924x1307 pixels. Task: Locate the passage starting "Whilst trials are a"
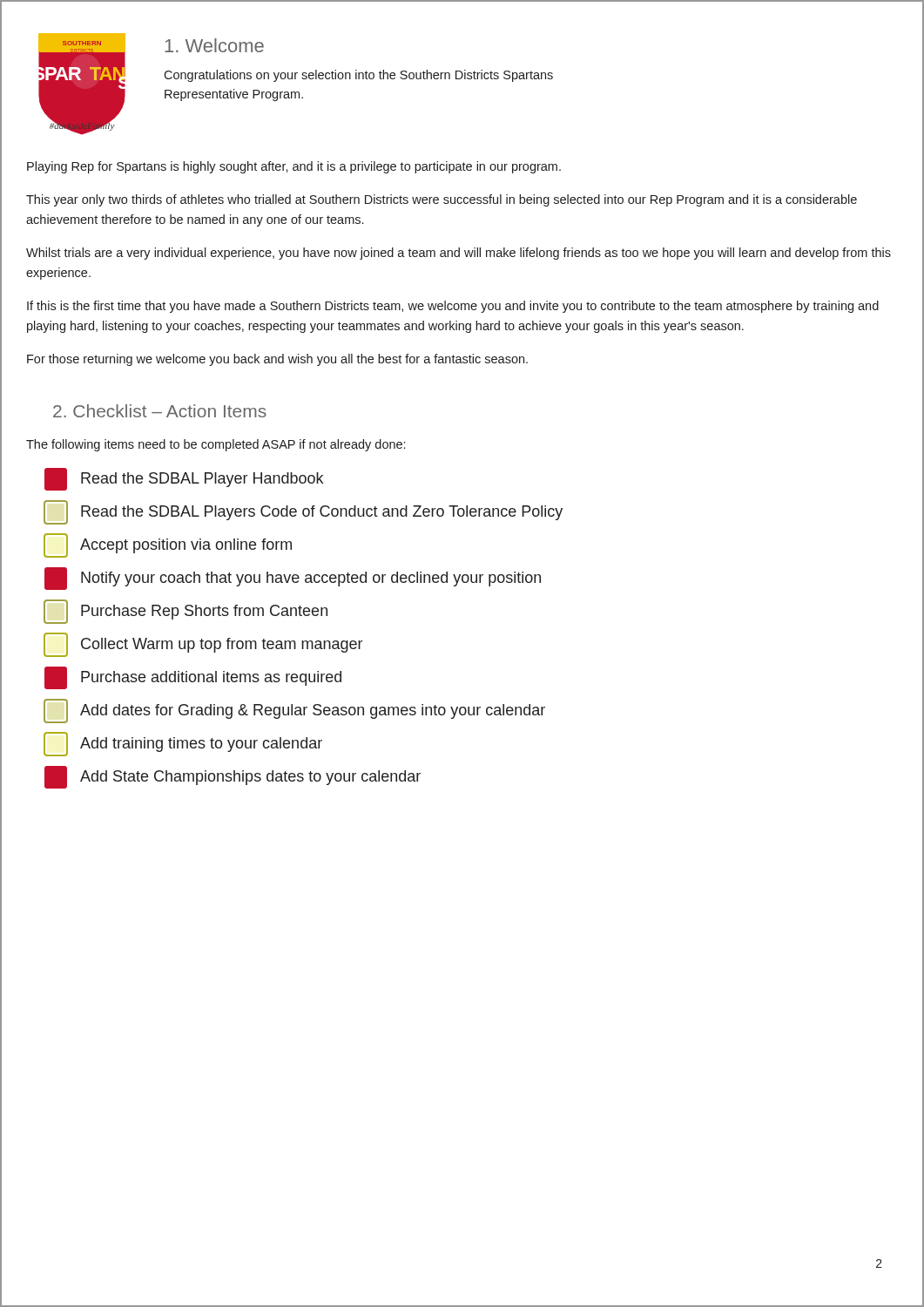coord(462,263)
